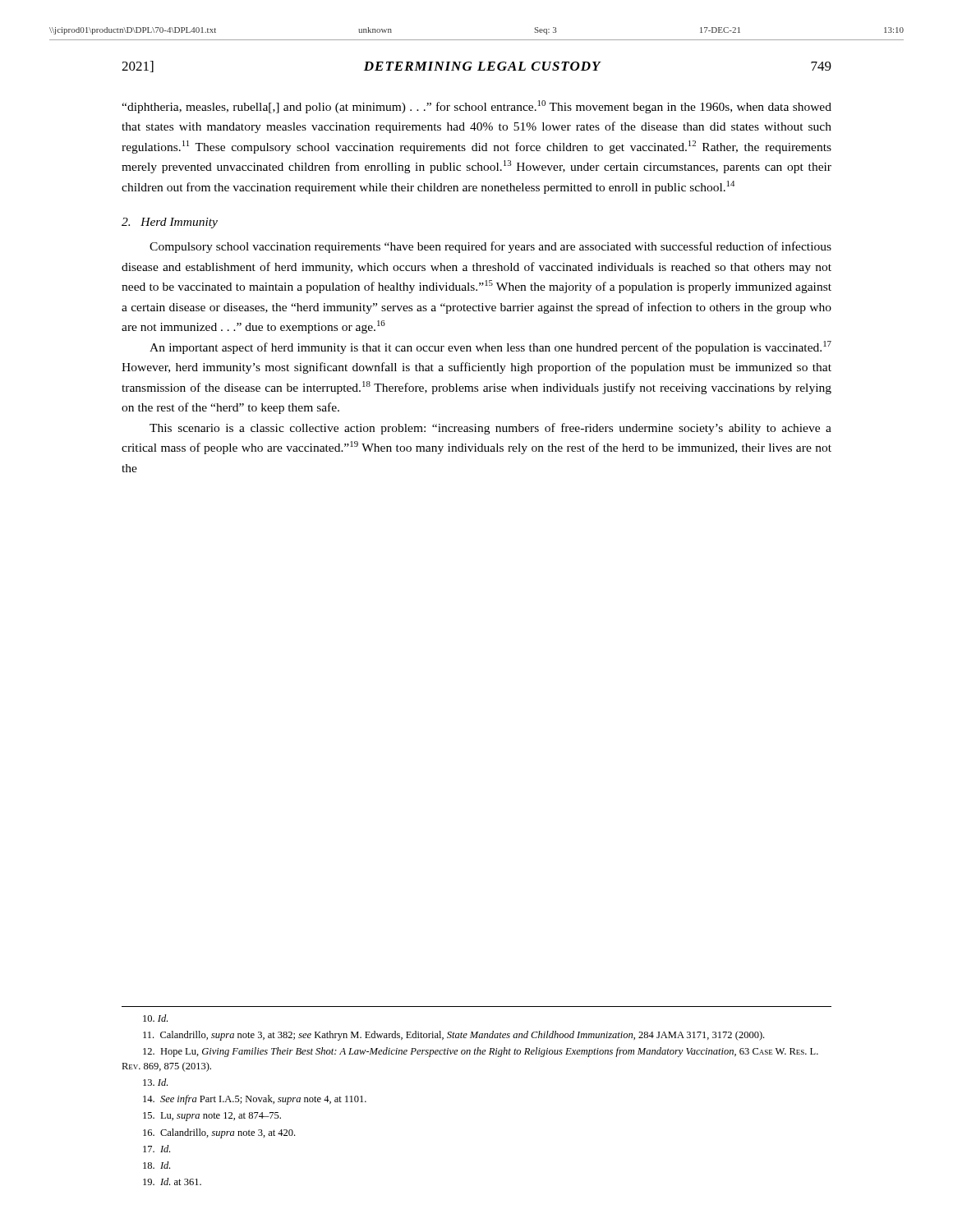Where is the passage that starts "“diphtheria, measles, rubella[,]"?
Screen dimensions: 1232x953
(x=476, y=147)
